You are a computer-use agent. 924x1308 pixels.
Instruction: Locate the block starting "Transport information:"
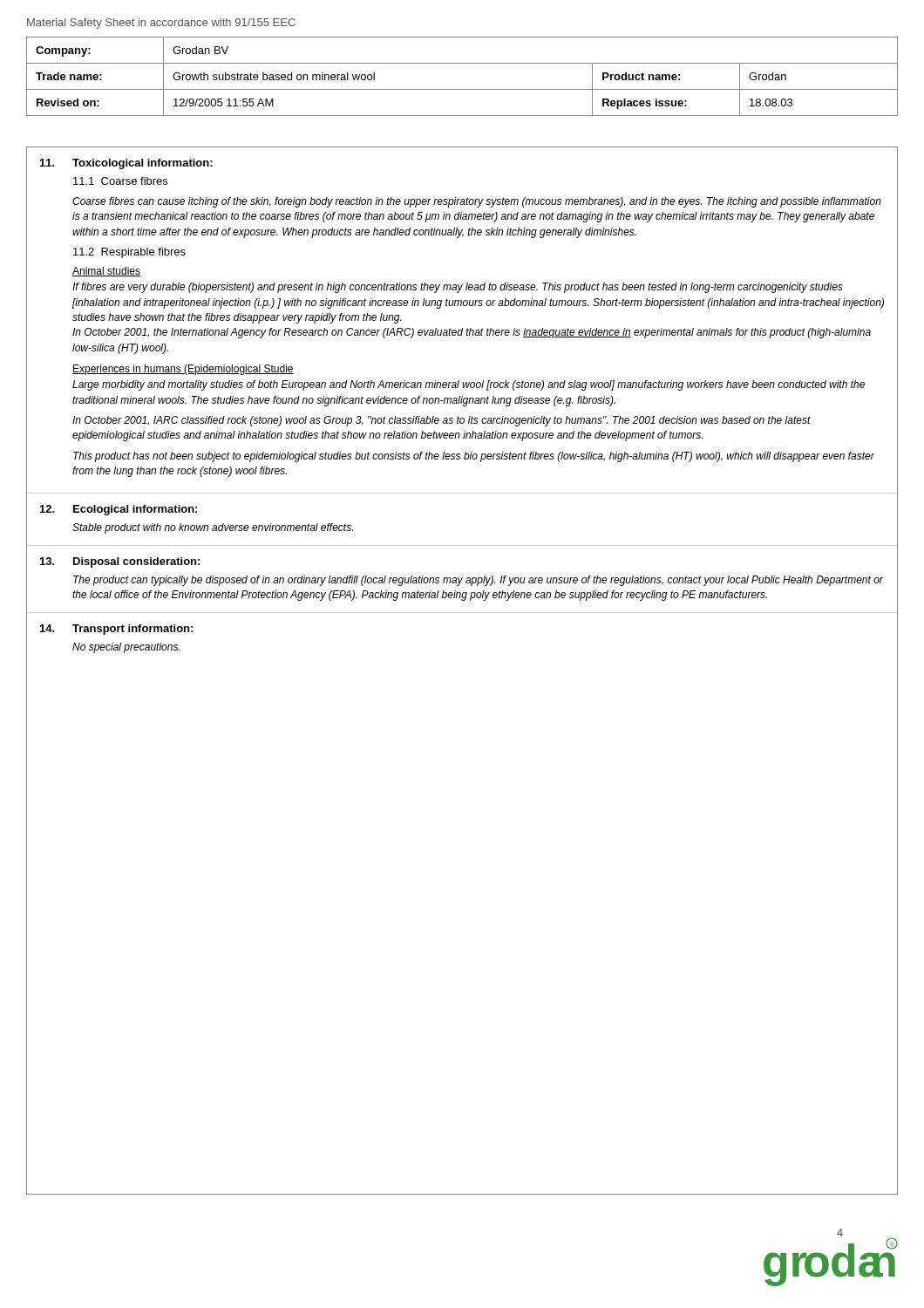133,628
